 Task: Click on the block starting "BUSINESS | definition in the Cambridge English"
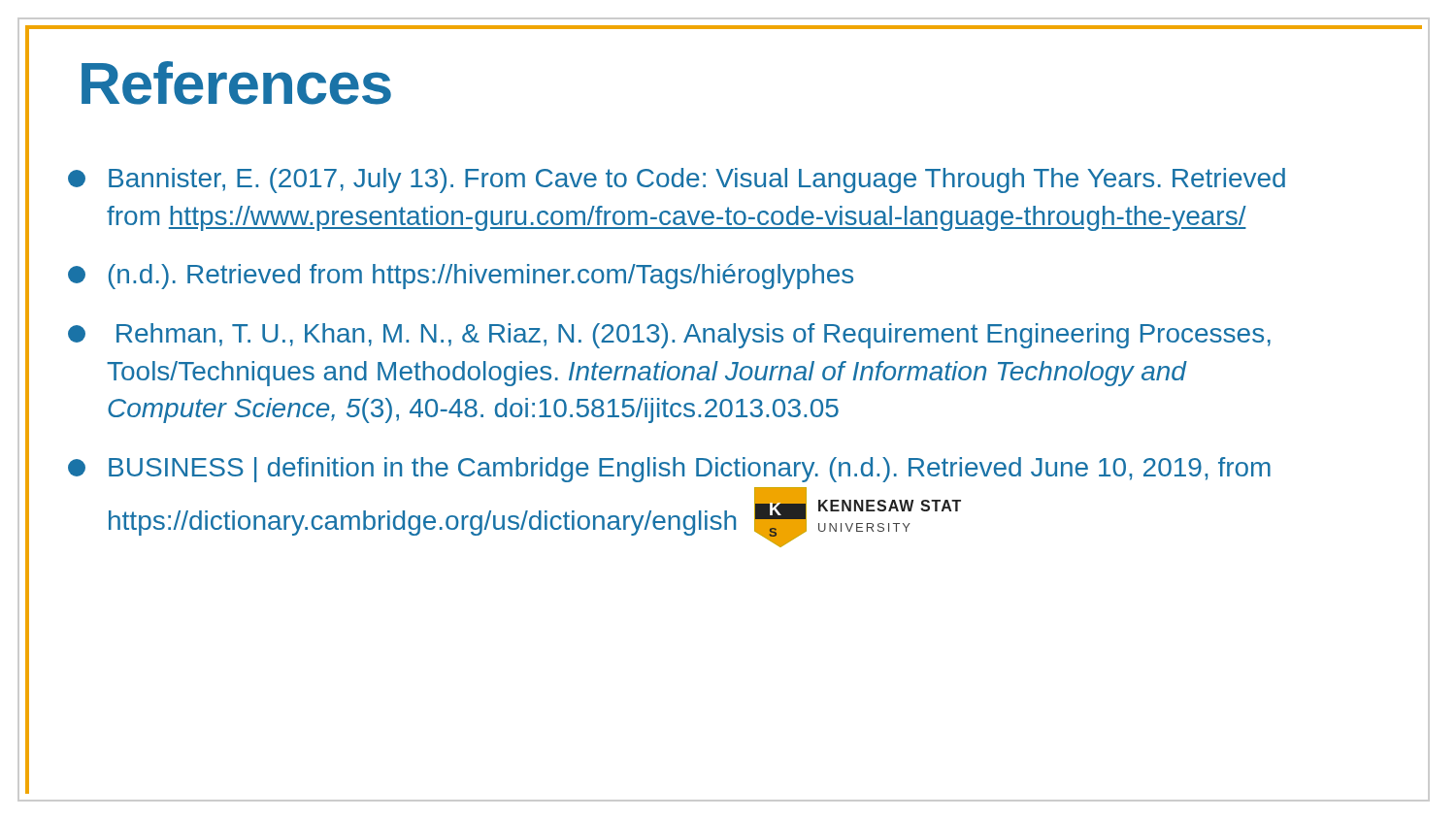(690, 504)
